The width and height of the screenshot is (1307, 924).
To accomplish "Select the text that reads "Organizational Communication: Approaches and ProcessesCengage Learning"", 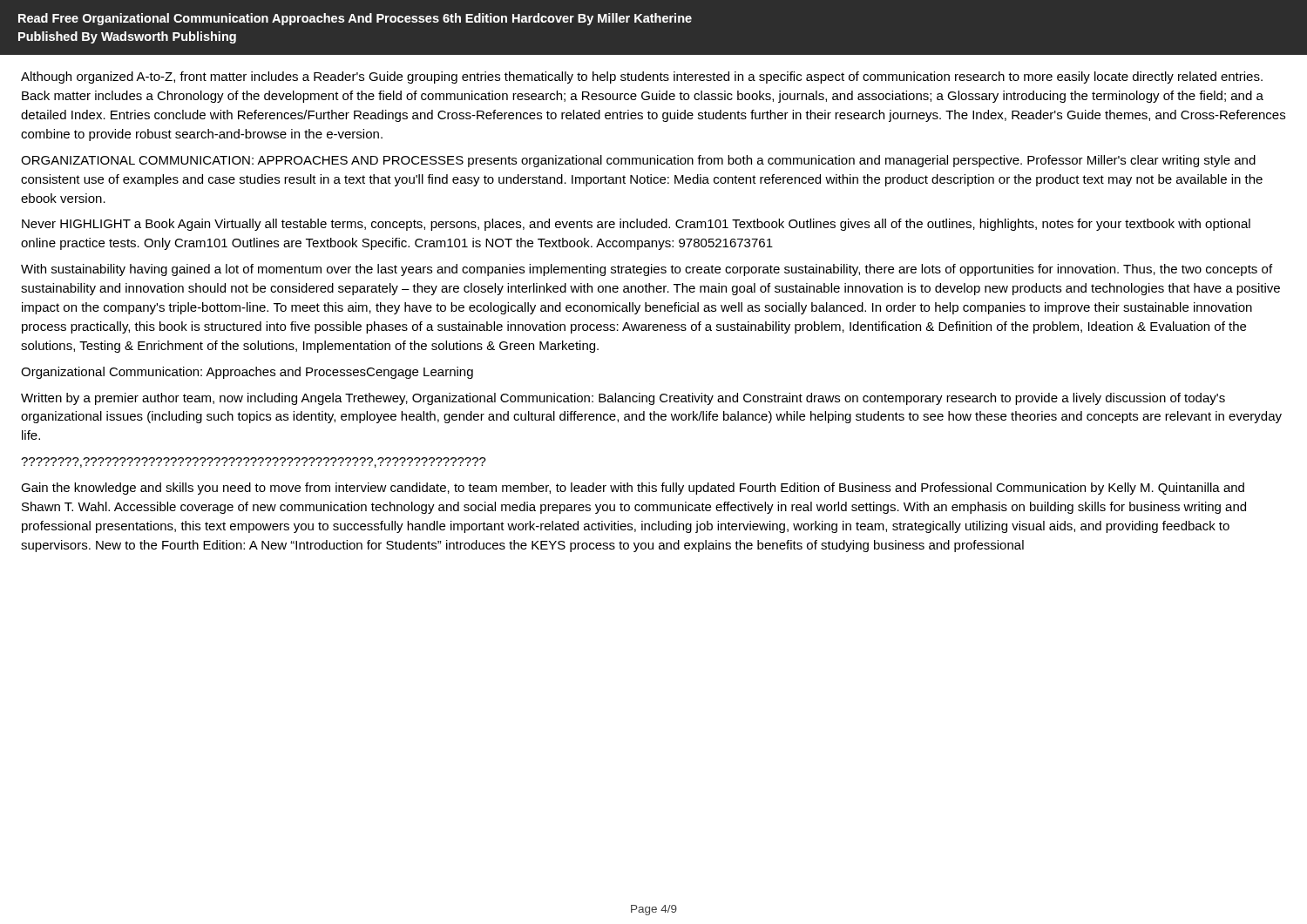I will pyautogui.click(x=247, y=371).
